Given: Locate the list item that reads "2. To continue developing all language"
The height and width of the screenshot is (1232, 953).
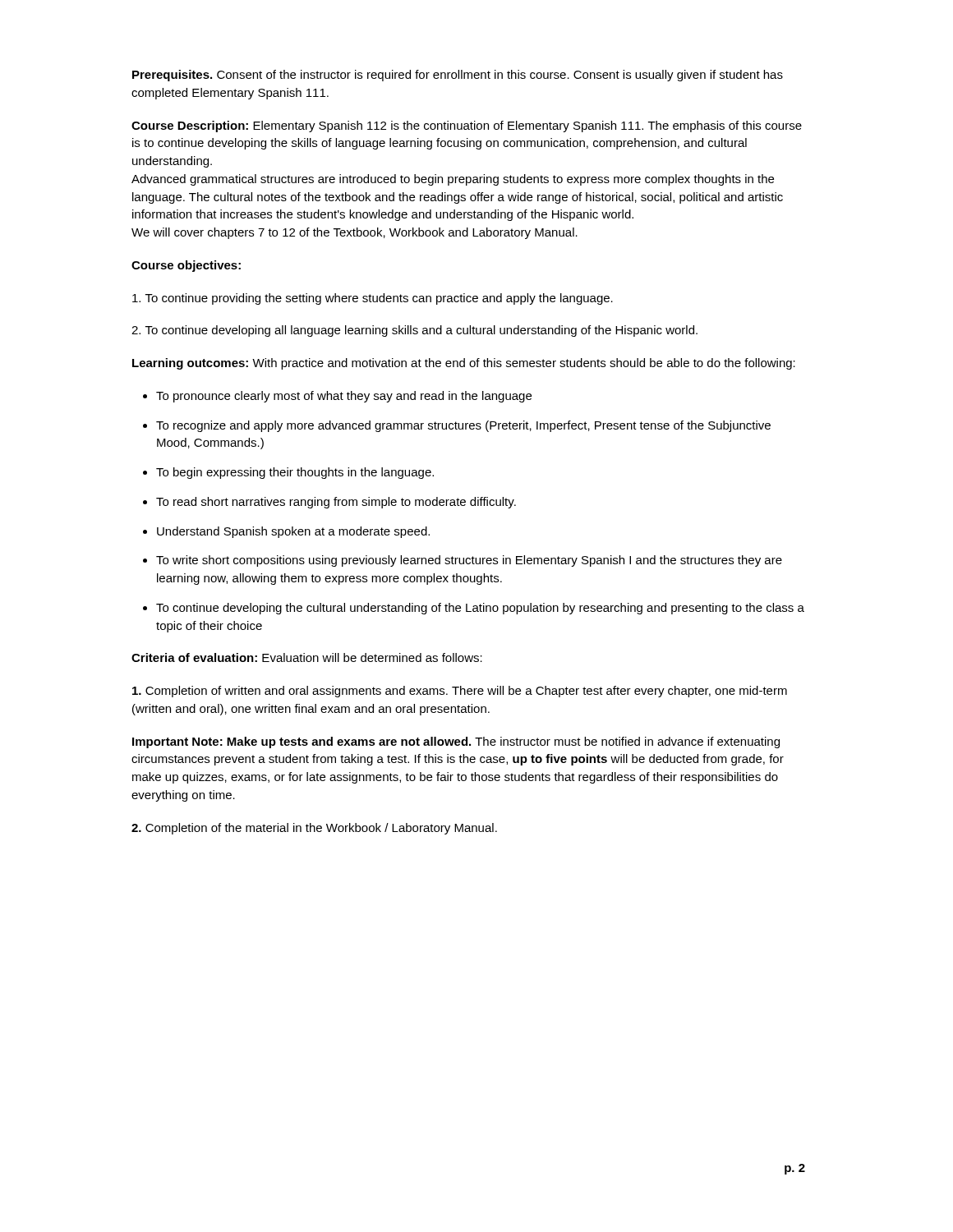Looking at the screenshot, I should tap(415, 330).
